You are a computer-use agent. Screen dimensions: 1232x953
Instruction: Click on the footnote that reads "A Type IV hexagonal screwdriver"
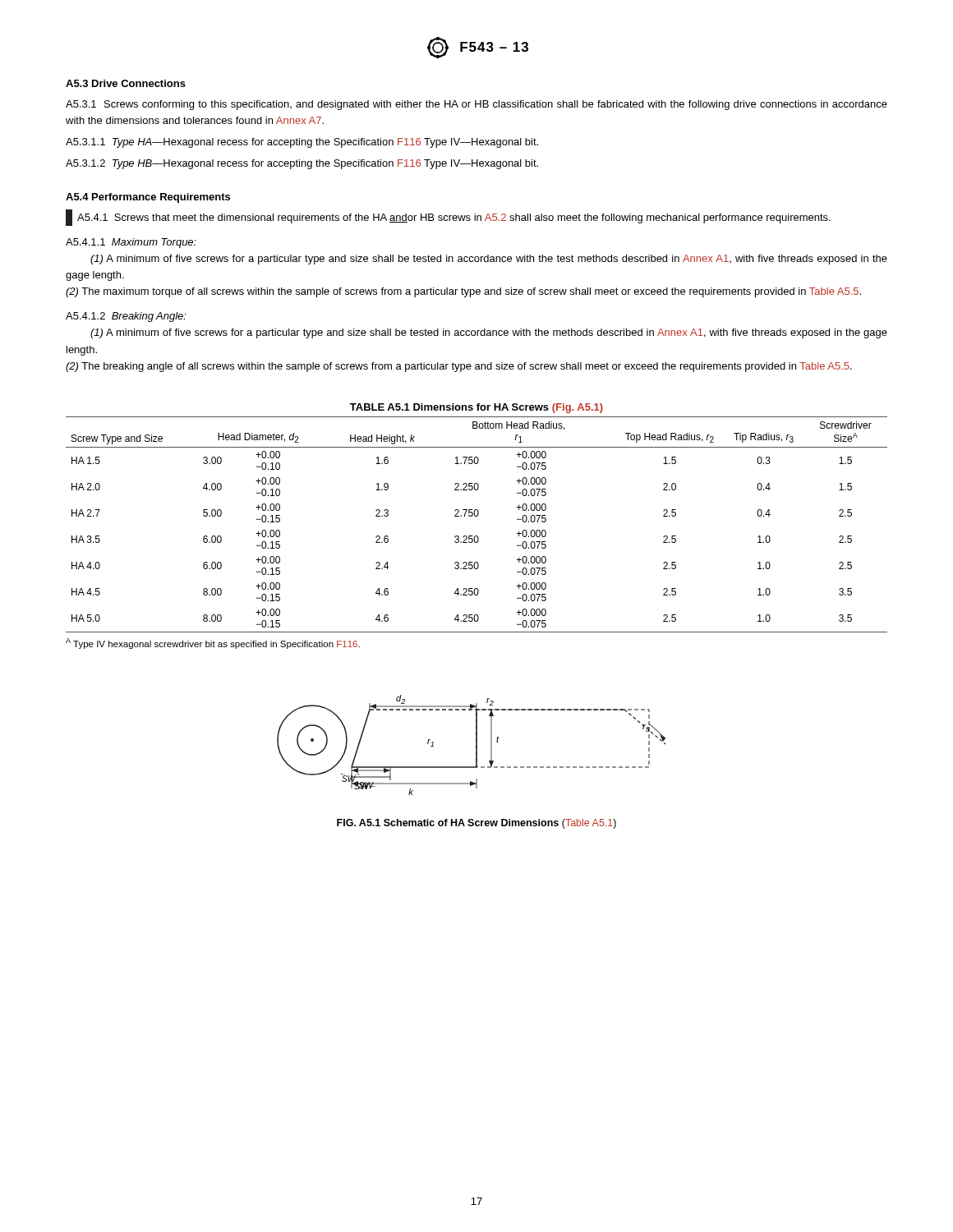[x=213, y=643]
